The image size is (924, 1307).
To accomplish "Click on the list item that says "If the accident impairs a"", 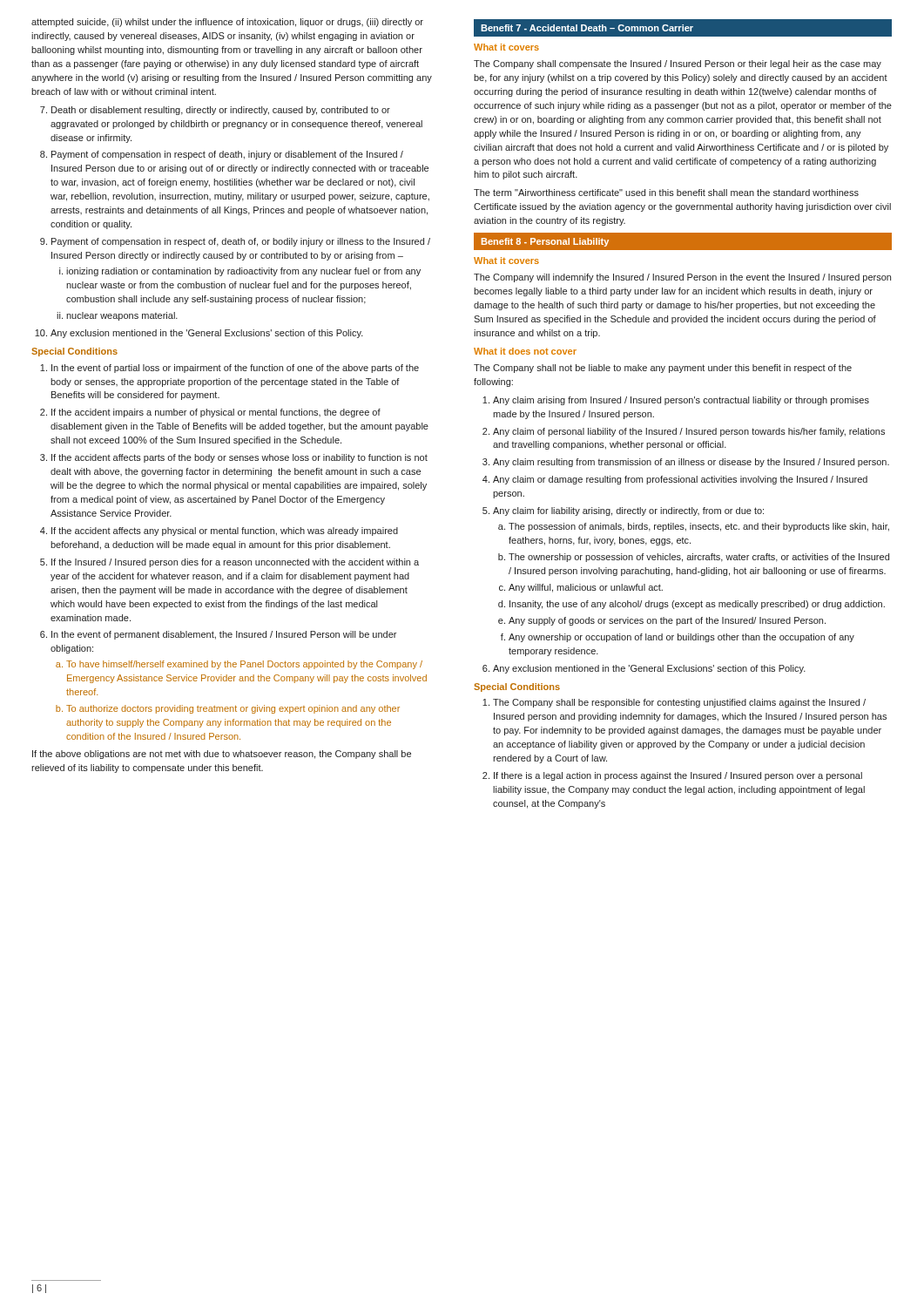I will pos(240,426).
